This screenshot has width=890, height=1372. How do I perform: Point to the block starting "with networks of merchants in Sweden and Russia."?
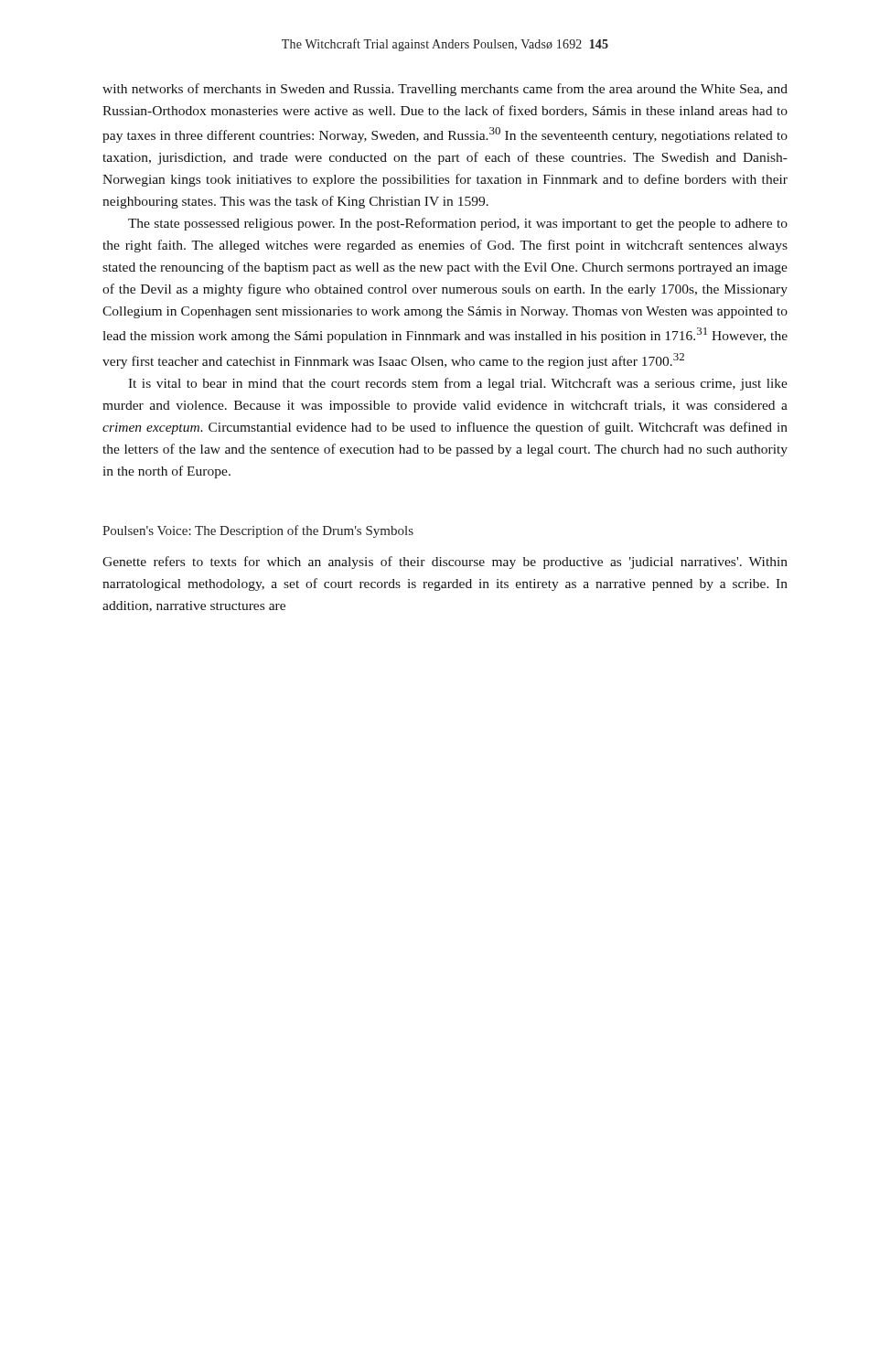pos(445,145)
